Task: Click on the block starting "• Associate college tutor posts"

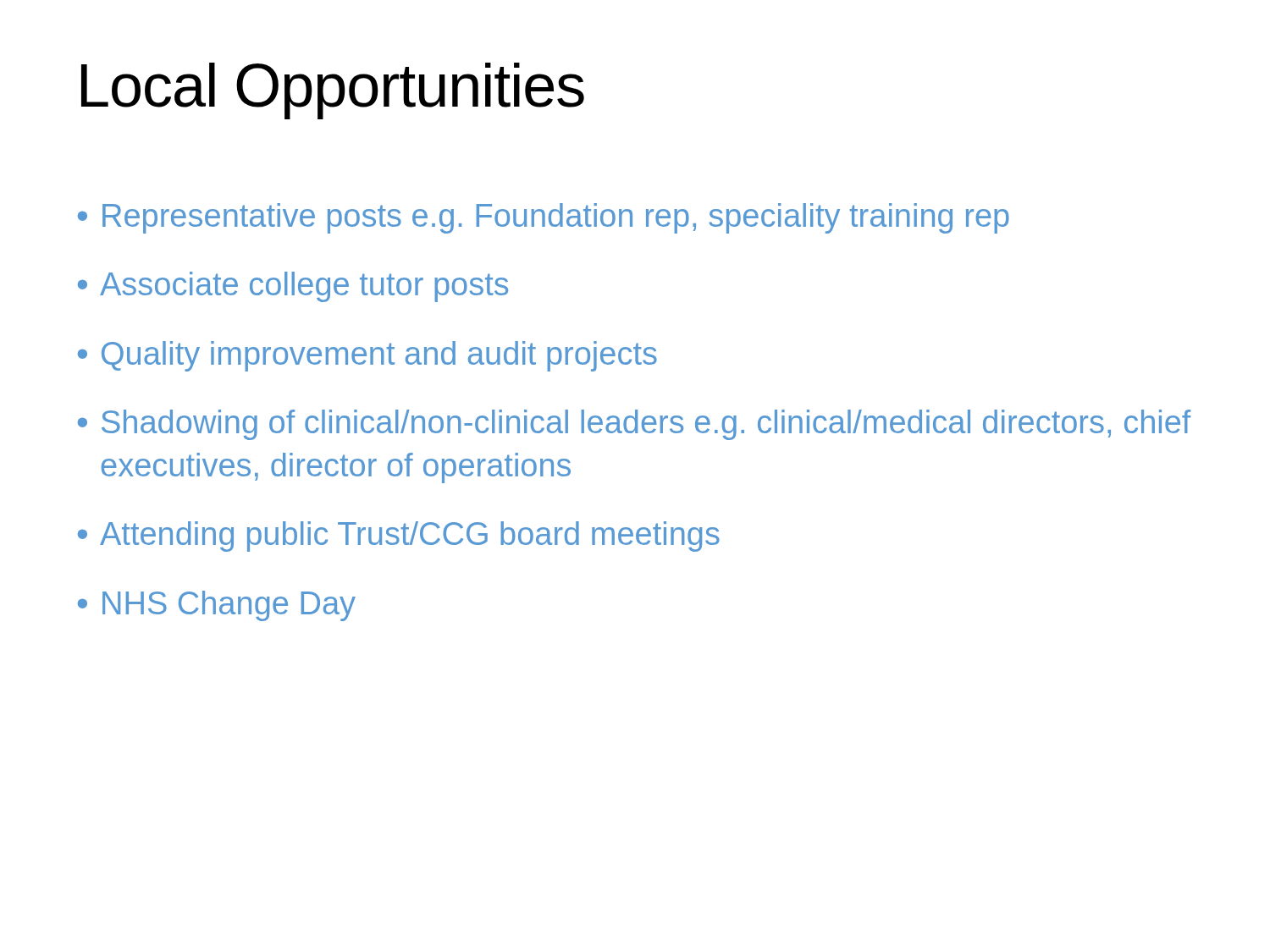Action: click(293, 285)
